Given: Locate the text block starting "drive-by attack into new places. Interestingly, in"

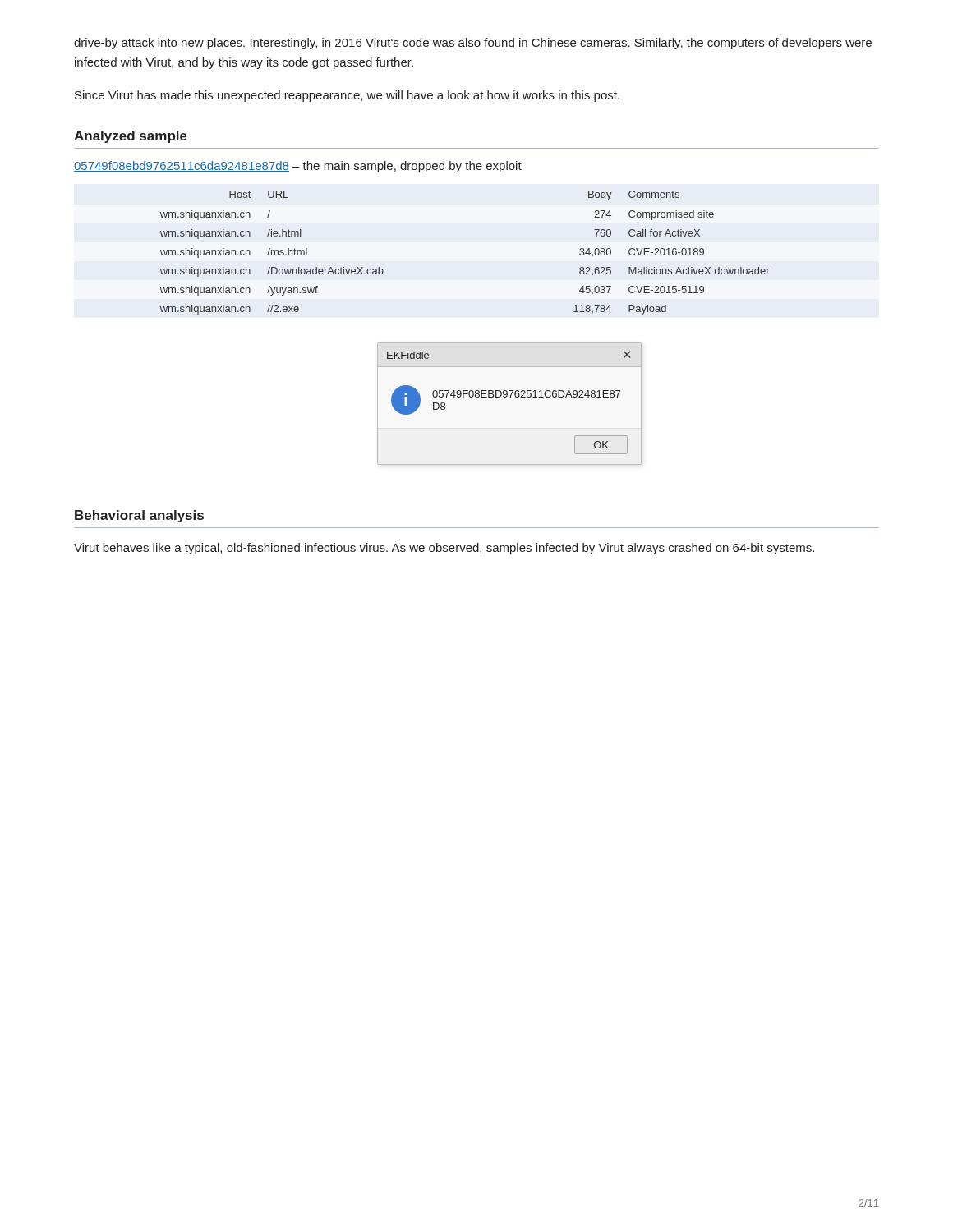Looking at the screenshot, I should coord(473,52).
